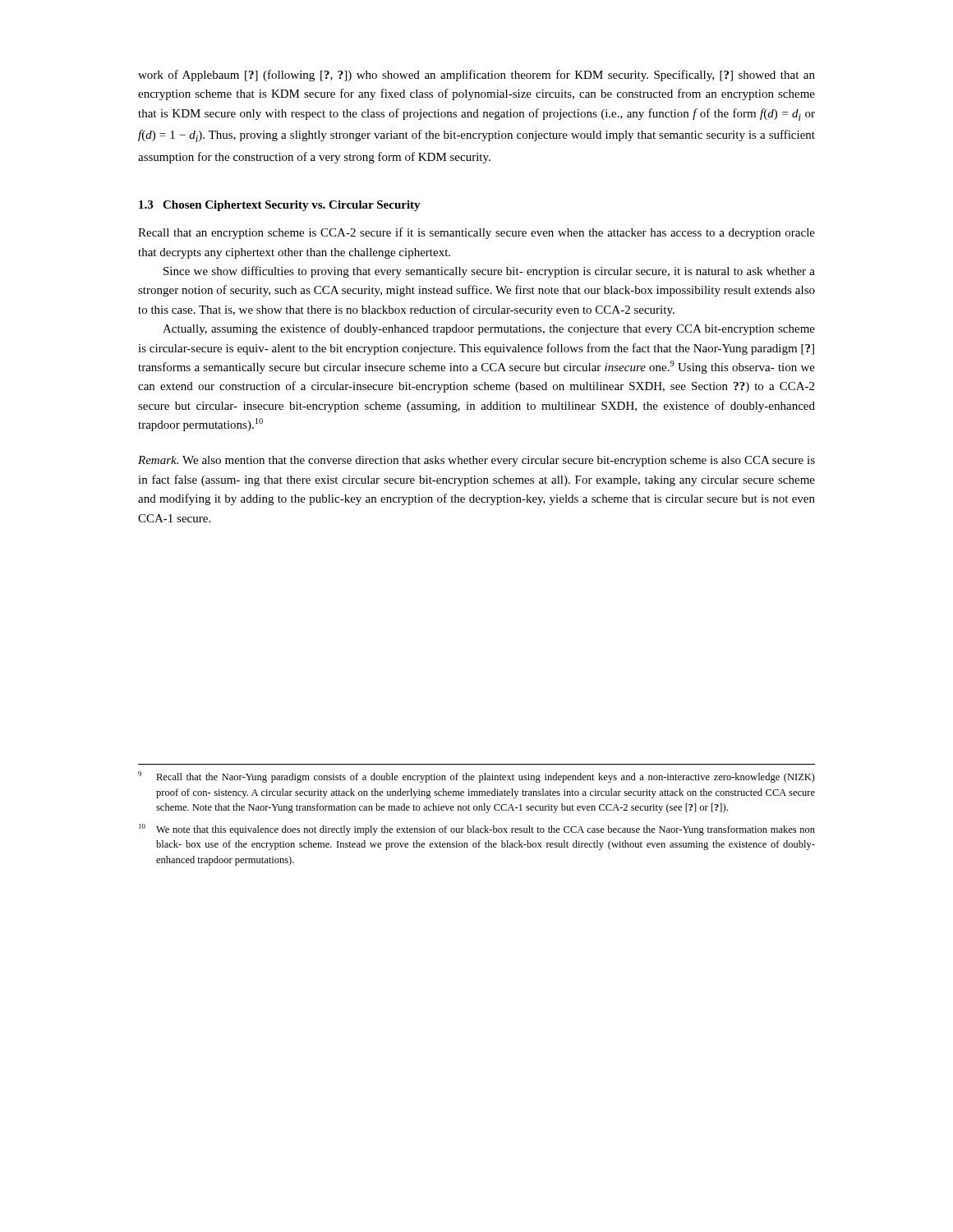Locate the text block starting "1.3 Chosen Ciphertext Security vs. Circular Security"
The width and height of the screenshot is (953, 1232).
pos(279,205)
